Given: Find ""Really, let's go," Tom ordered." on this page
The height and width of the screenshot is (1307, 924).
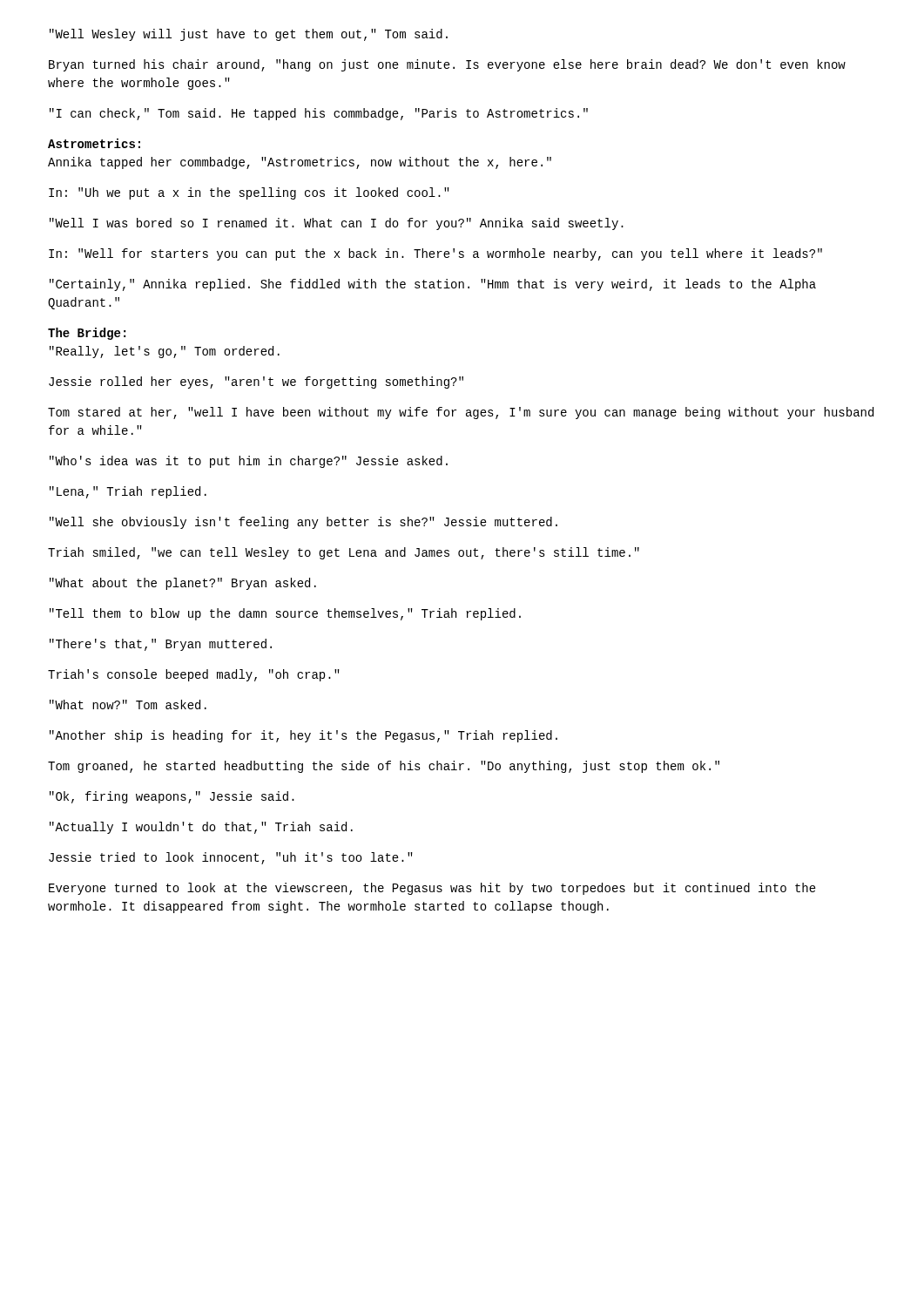Looking at the screenshot, I should pos(165,352).
